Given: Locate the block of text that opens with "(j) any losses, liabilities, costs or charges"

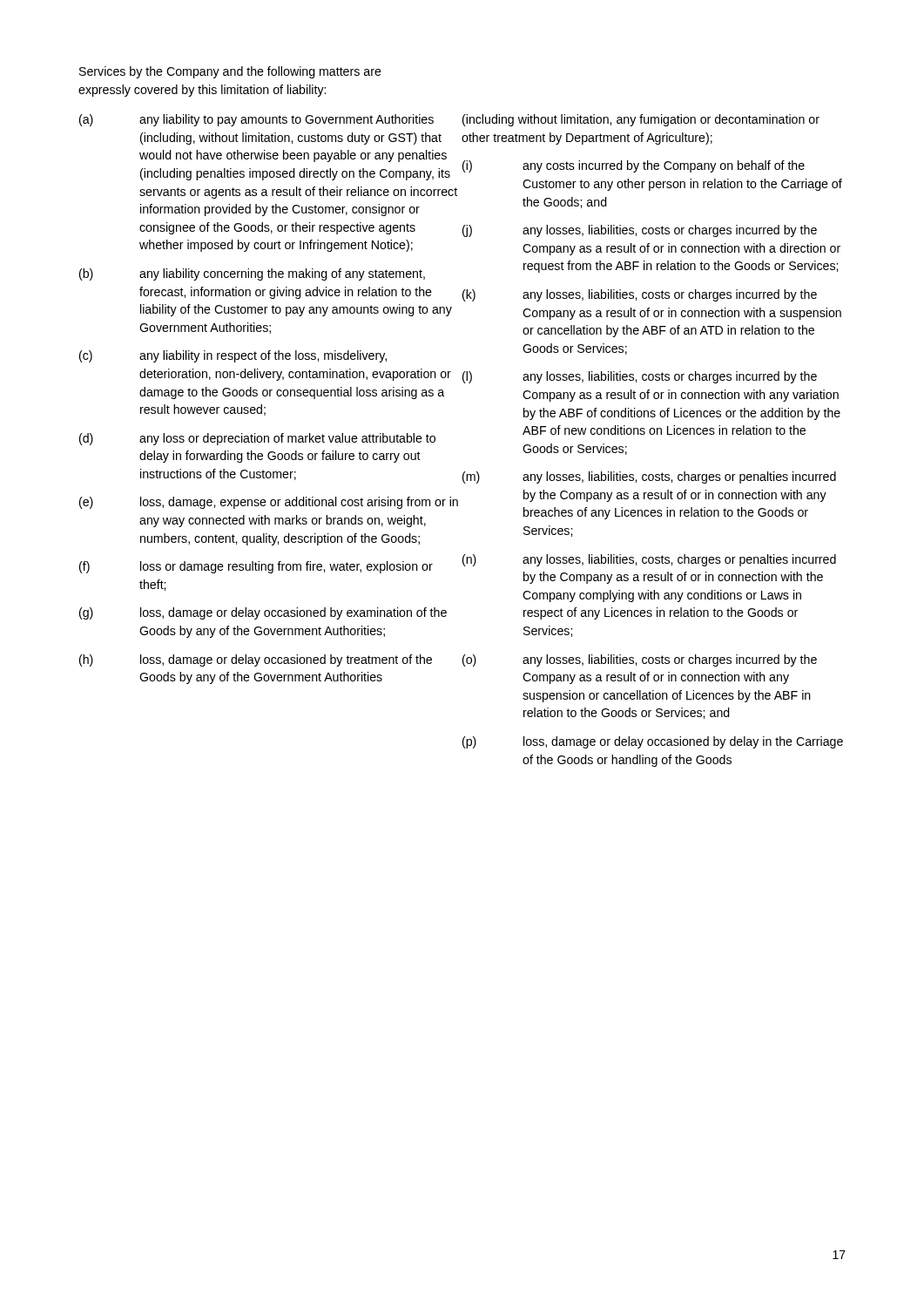Looking at the screenshot, I should pos(653,248).
